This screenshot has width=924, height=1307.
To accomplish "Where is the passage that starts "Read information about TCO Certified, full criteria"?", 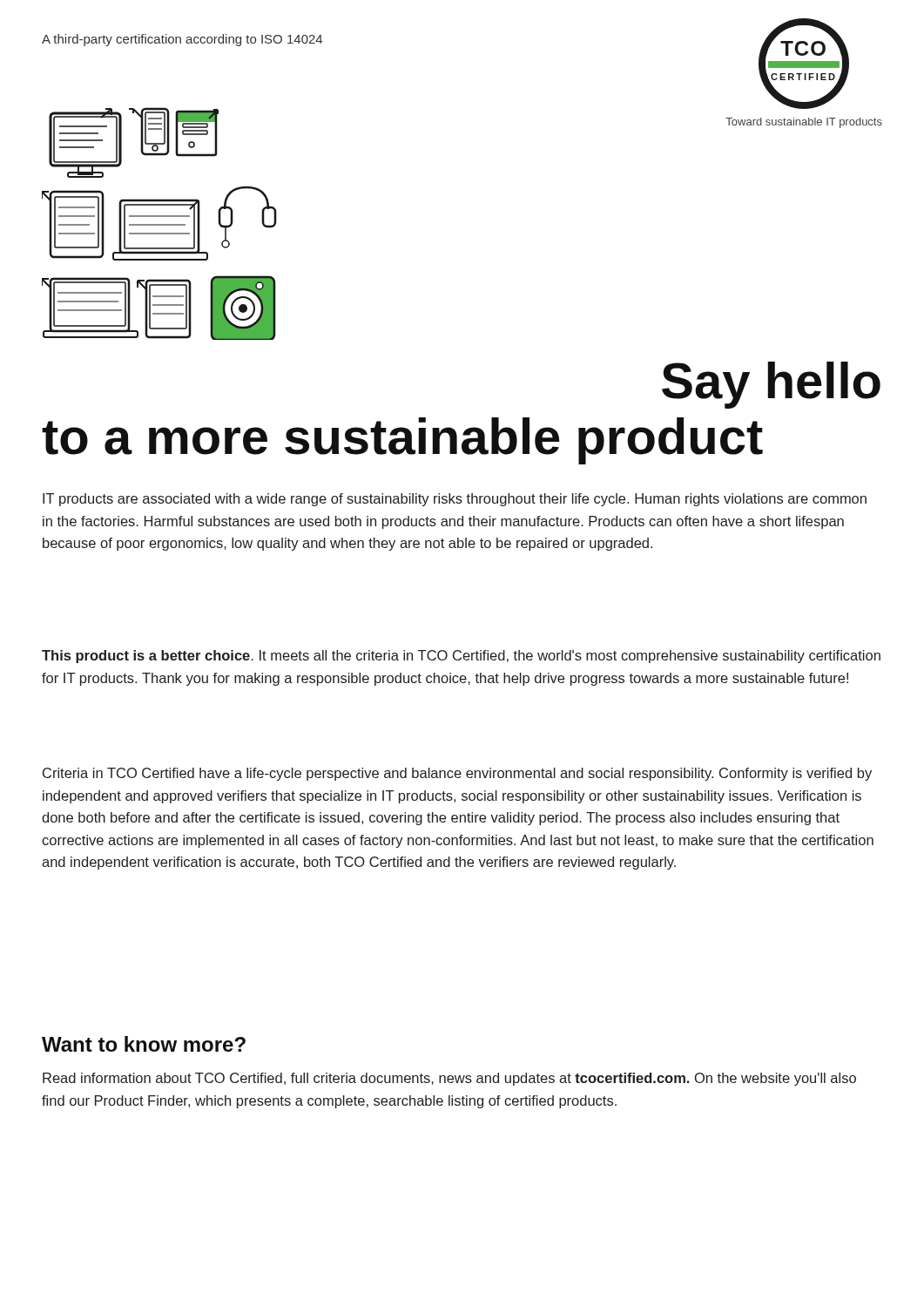I will coord(449,1089).
